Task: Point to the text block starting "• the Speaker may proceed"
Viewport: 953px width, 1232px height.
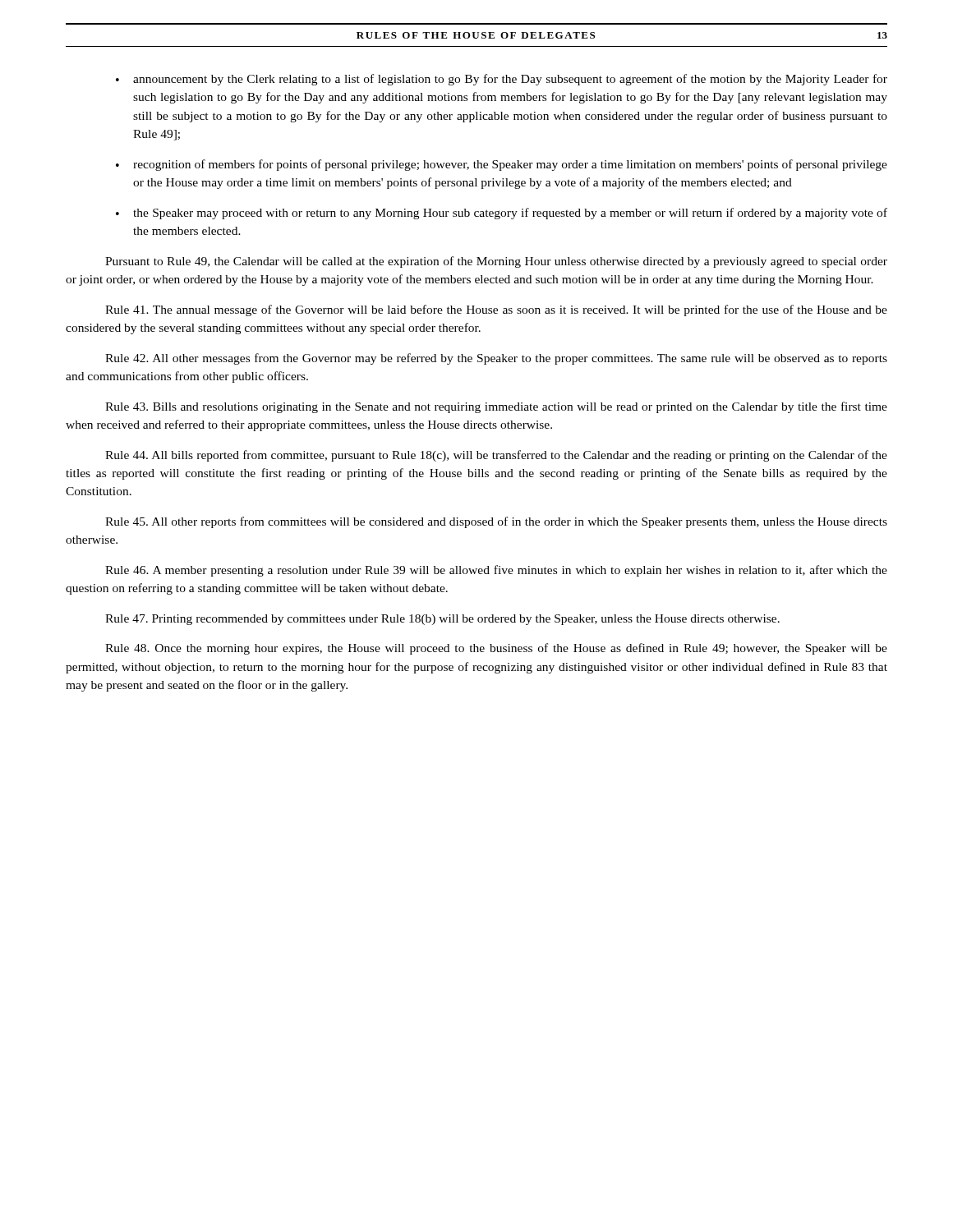Action: [501, 222]
